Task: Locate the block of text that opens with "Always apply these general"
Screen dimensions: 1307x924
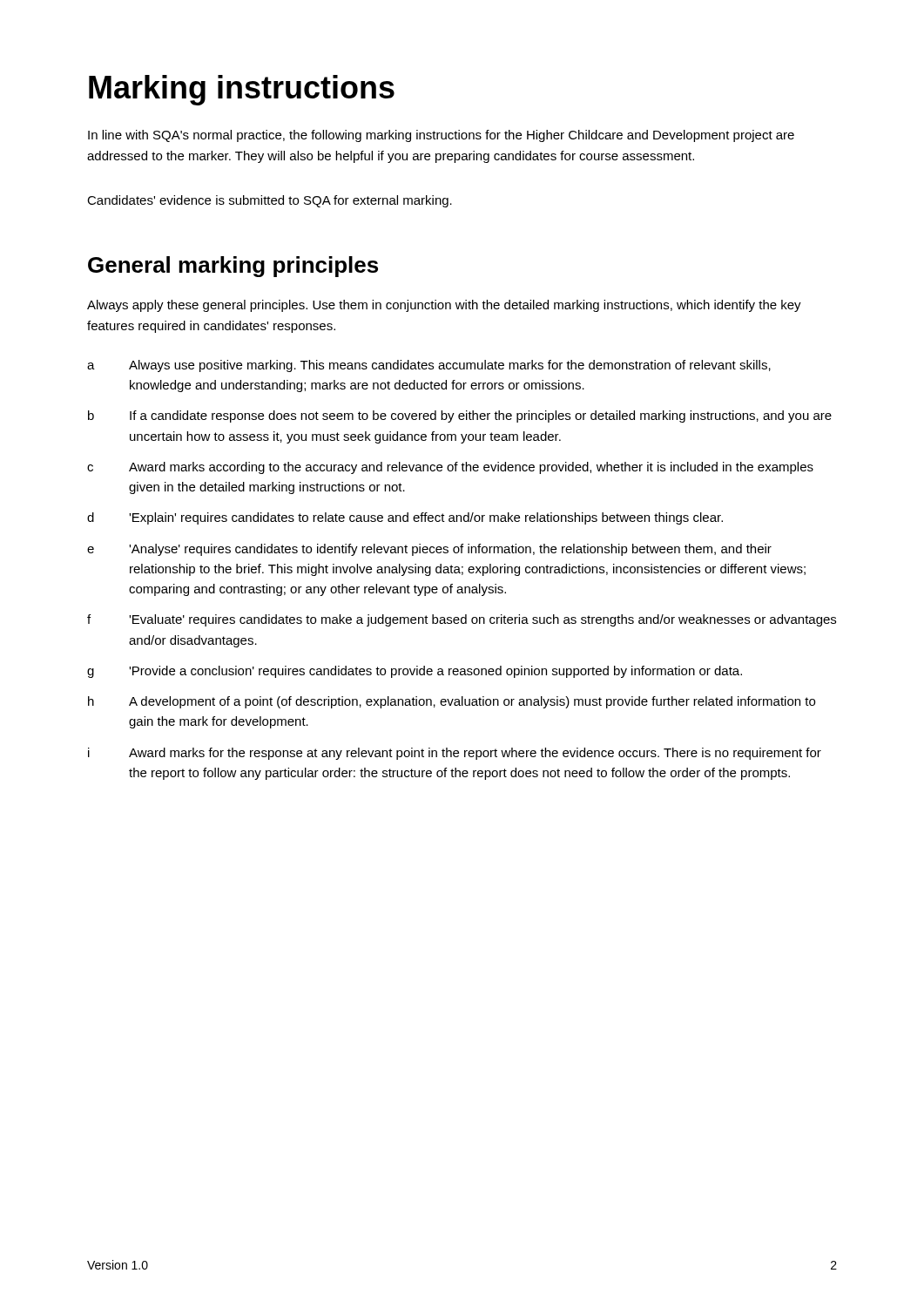Action: point(444,315)
